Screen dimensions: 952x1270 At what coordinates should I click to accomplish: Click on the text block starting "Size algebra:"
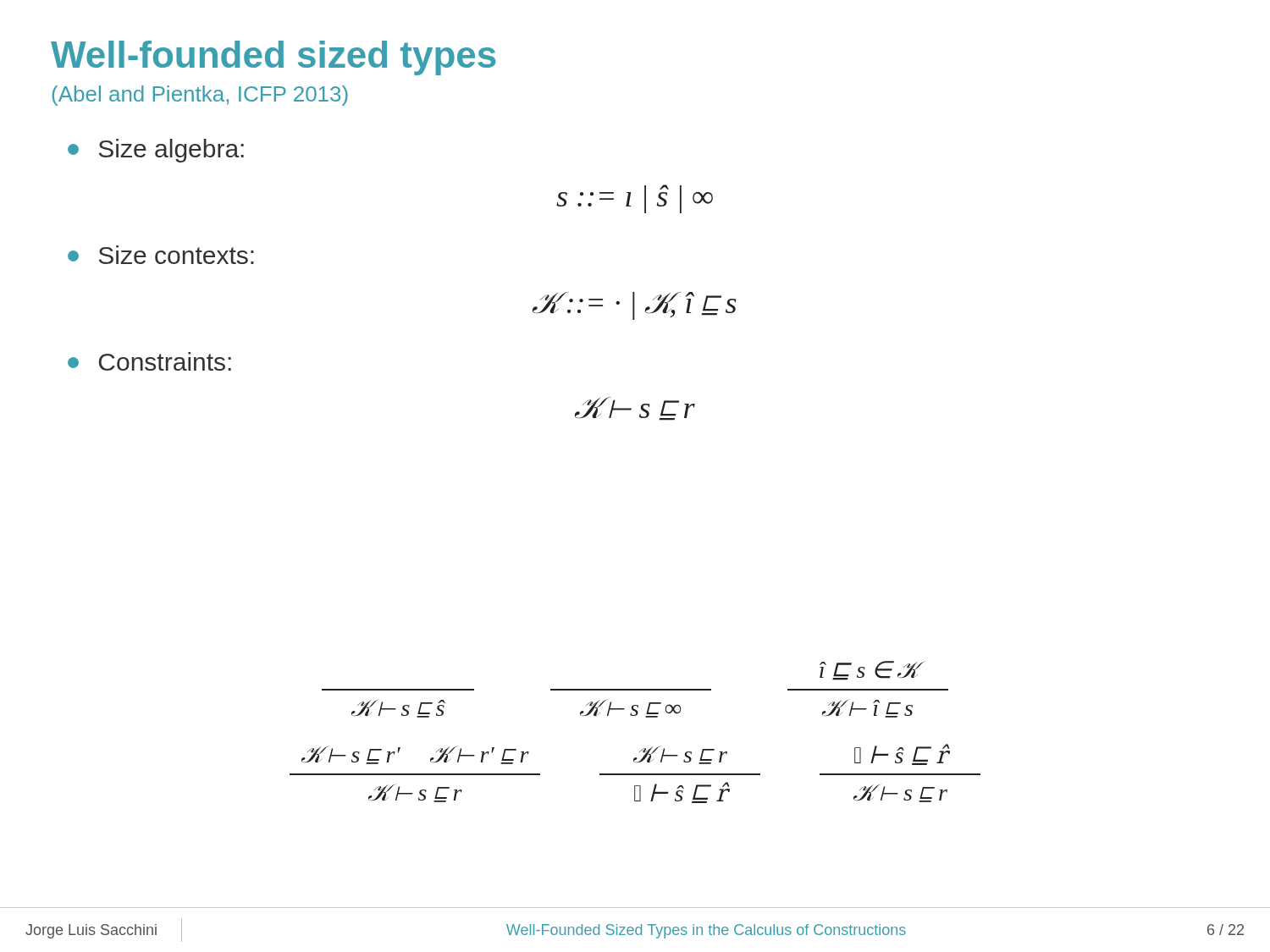[x=157, y=149]
